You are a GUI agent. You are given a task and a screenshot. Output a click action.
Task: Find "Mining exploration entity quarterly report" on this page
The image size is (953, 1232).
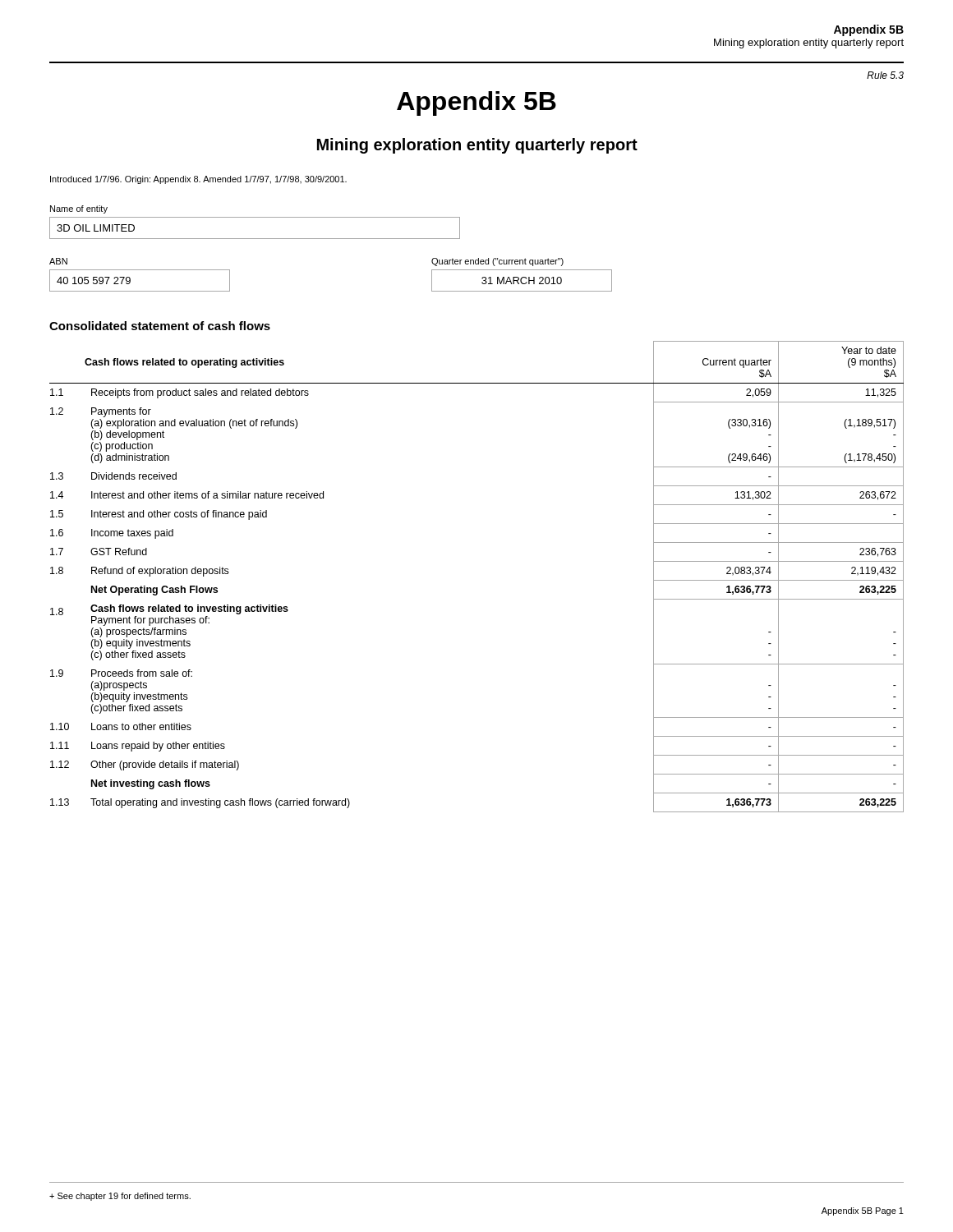[476, 145]
